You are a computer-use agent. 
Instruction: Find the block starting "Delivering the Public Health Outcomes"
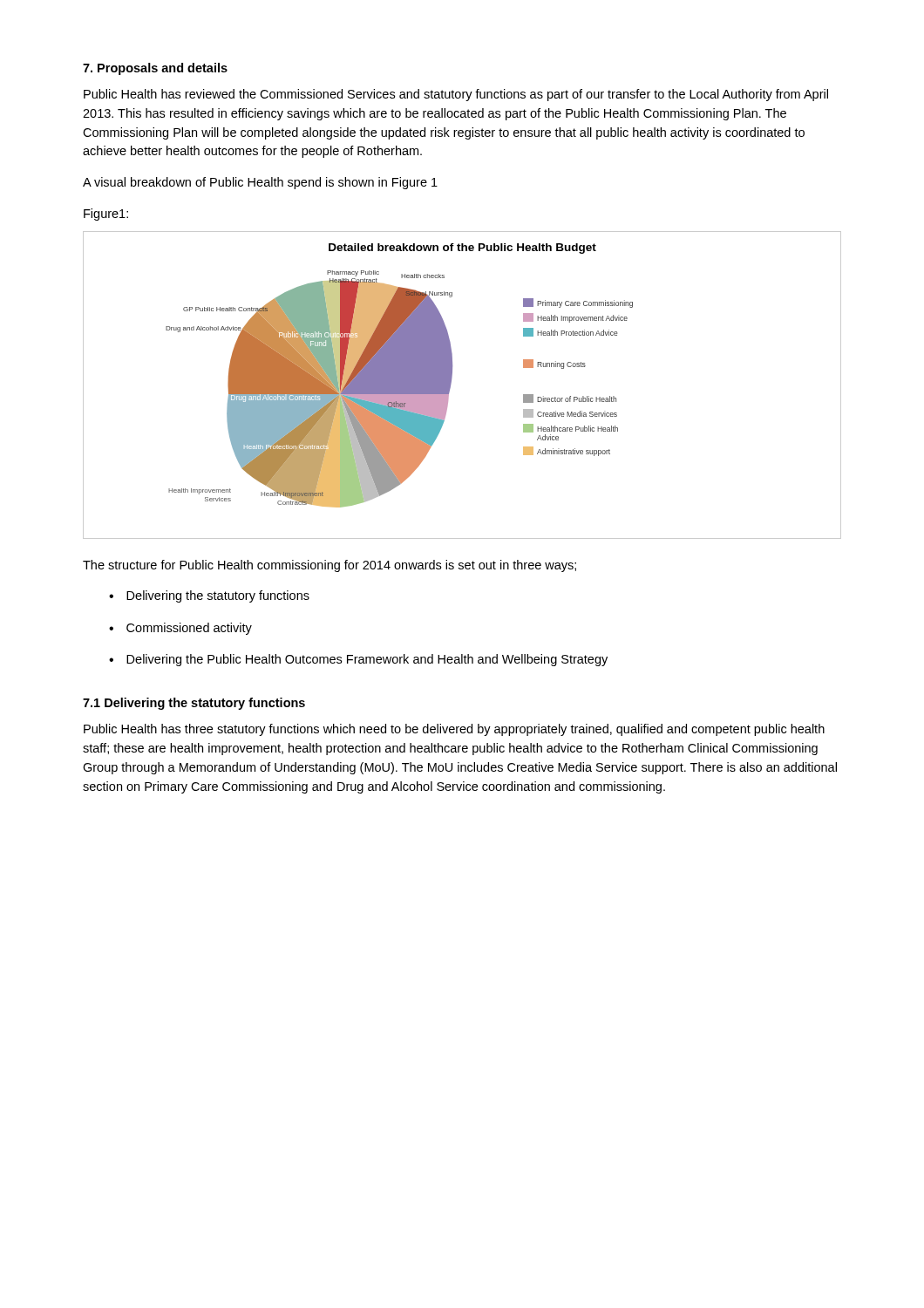367,659
